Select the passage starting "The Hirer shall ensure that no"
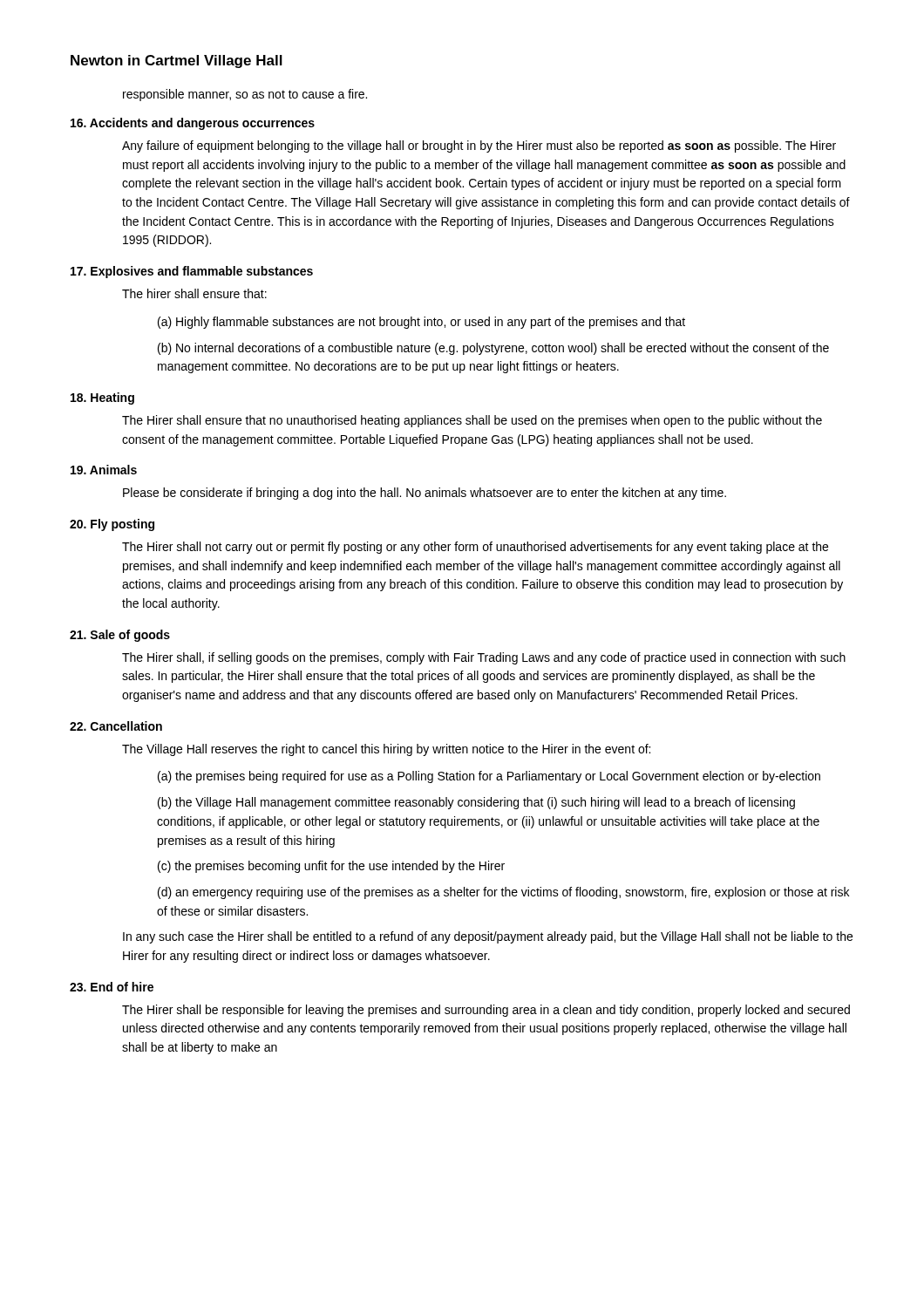 [472, 430]
